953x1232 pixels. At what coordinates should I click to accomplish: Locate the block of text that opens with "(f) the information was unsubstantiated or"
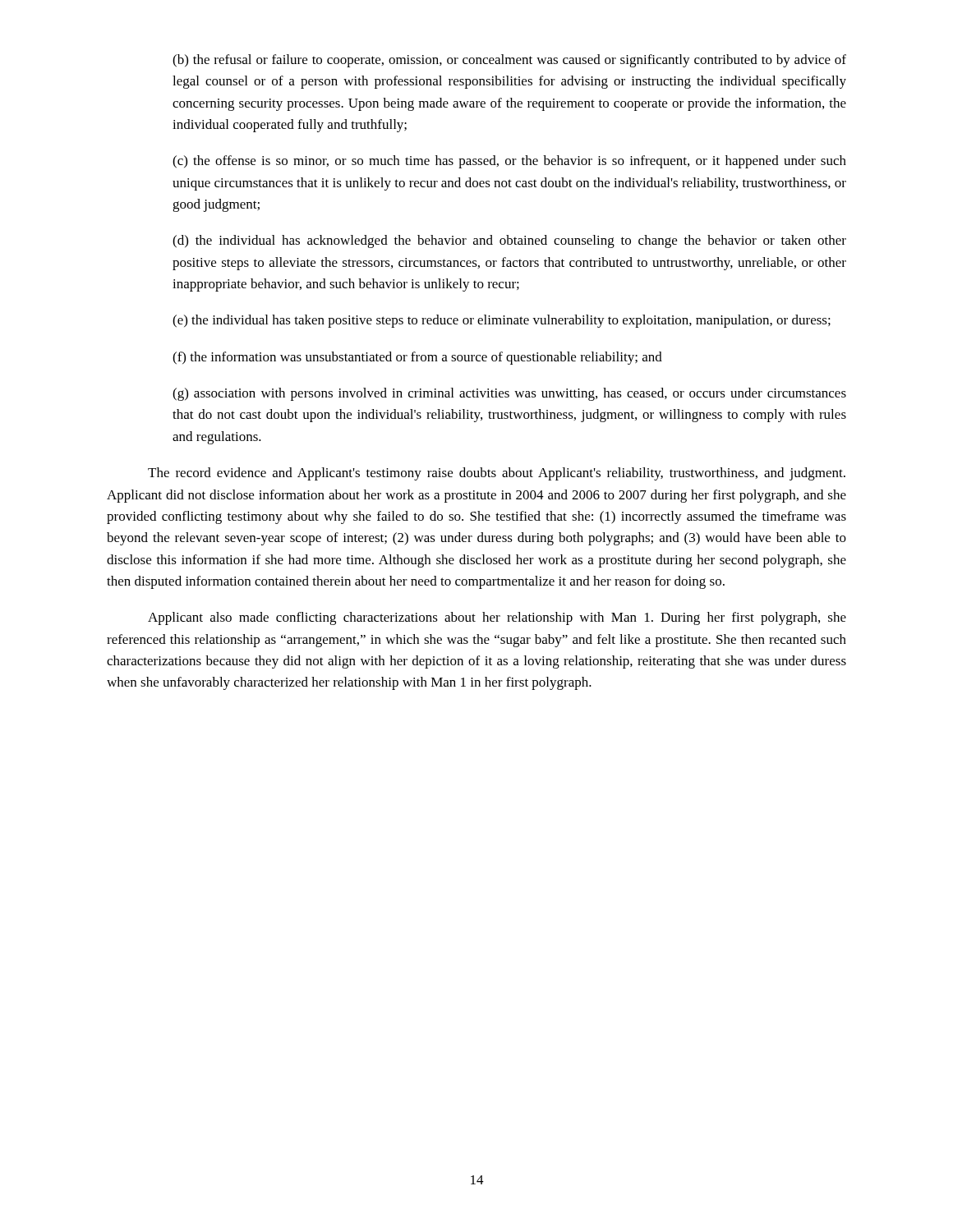click(417, 357)
